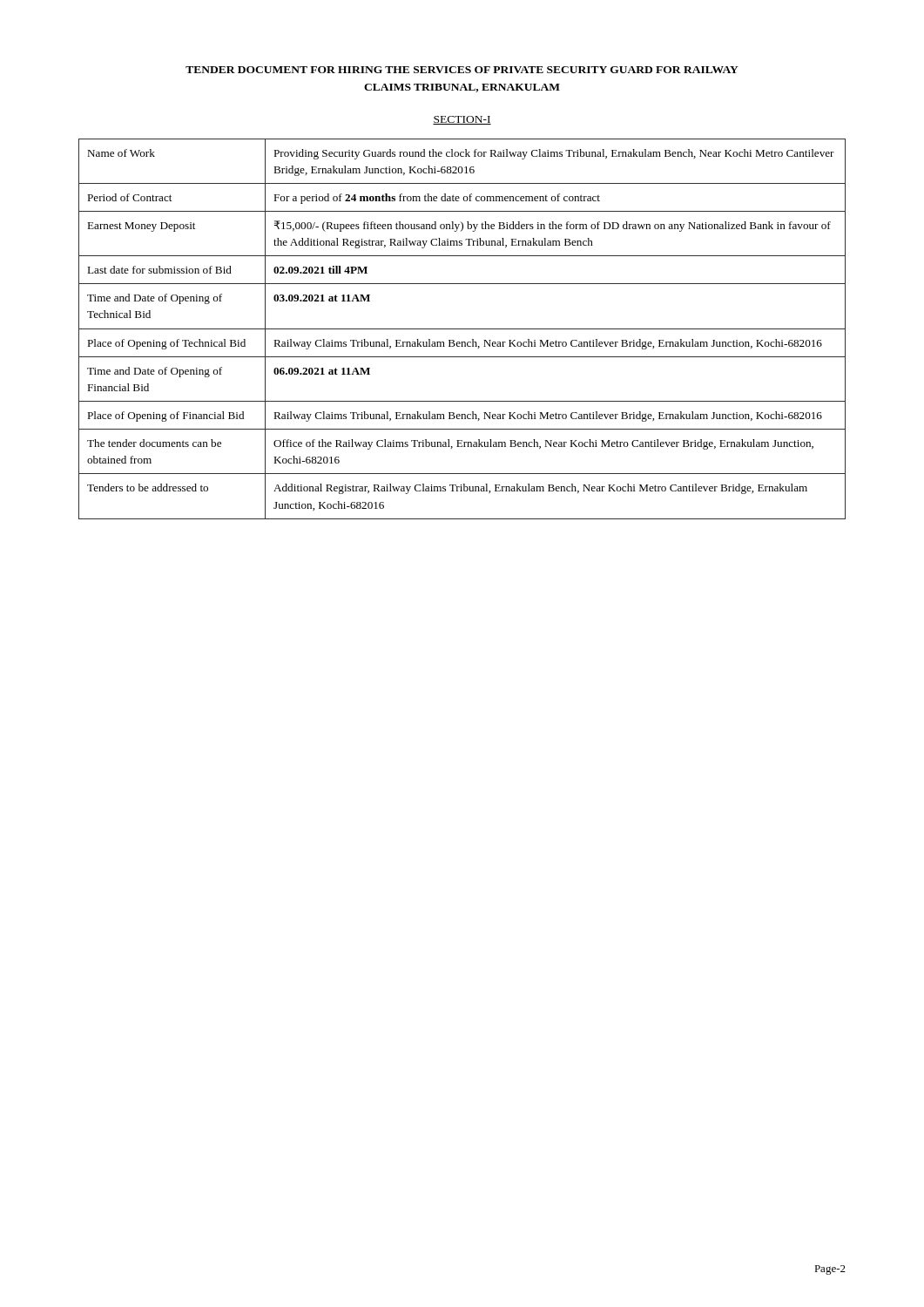The width and height of the screenshot is (924, 1307).
Task: Click on the title containing "TENDER DOCUMENT FOR HIRING THE"
Action: [462, 78]
